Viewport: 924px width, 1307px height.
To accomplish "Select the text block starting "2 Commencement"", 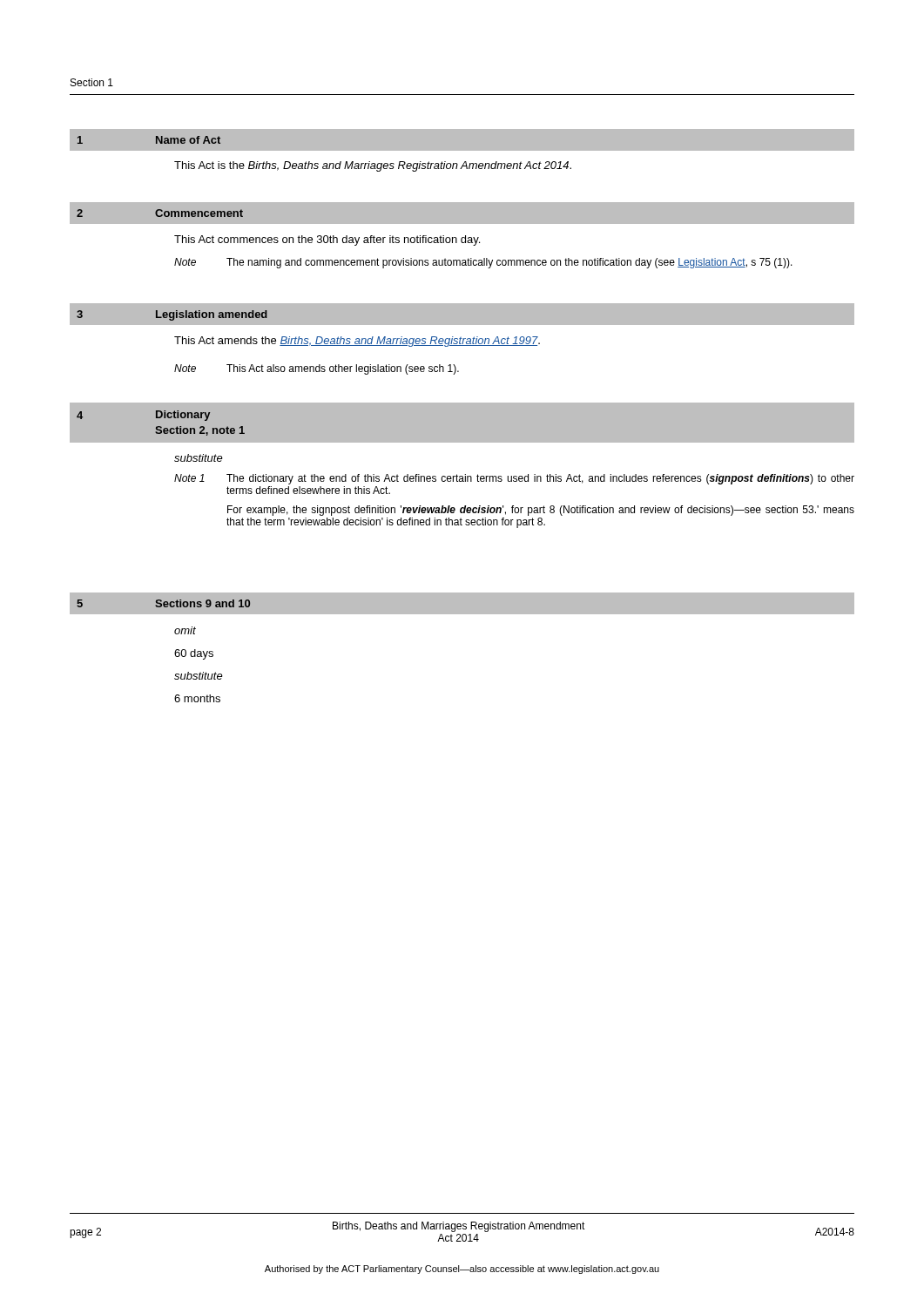I will 156,213.
